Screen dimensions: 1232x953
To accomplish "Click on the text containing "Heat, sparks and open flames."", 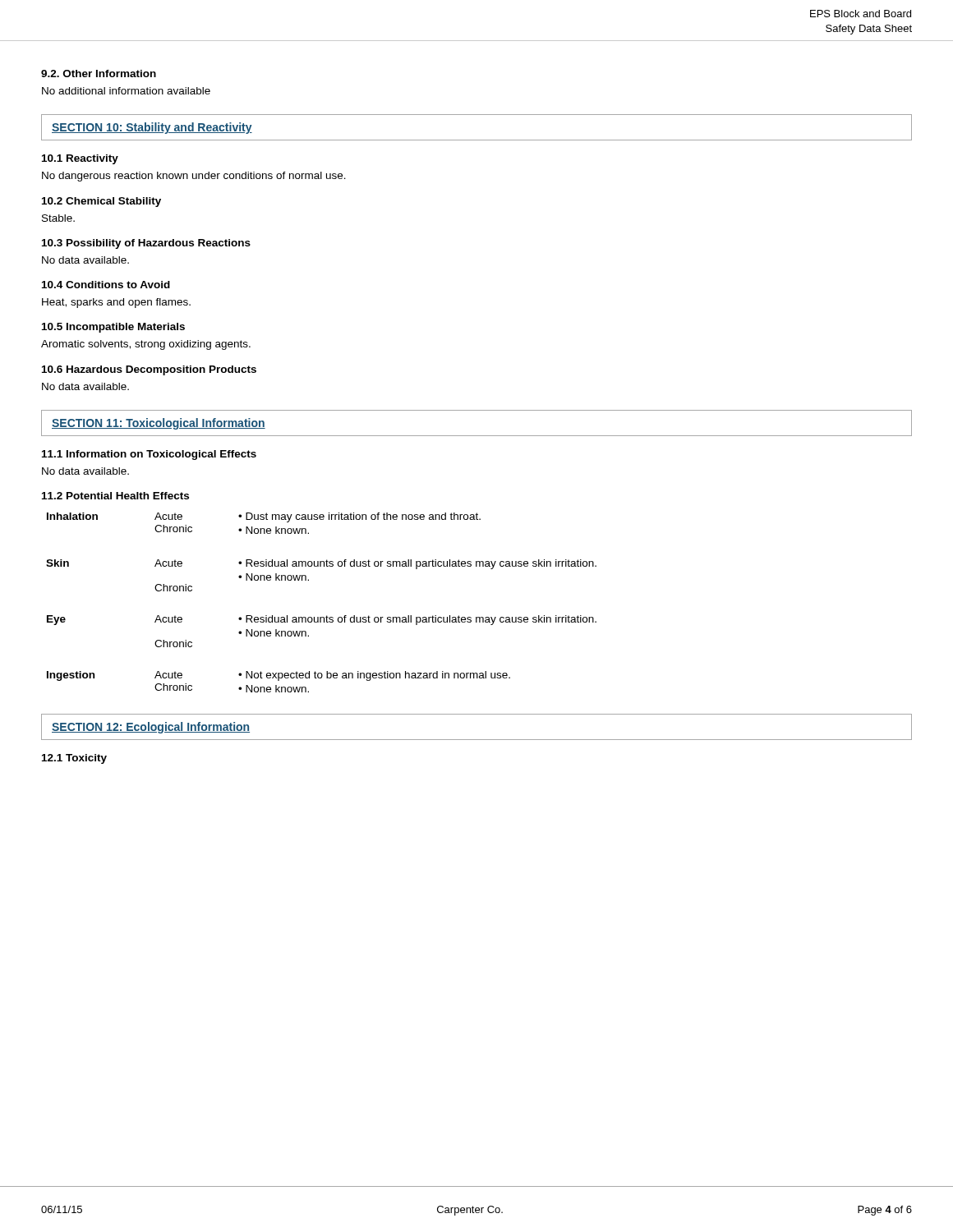I will point(116,302).
